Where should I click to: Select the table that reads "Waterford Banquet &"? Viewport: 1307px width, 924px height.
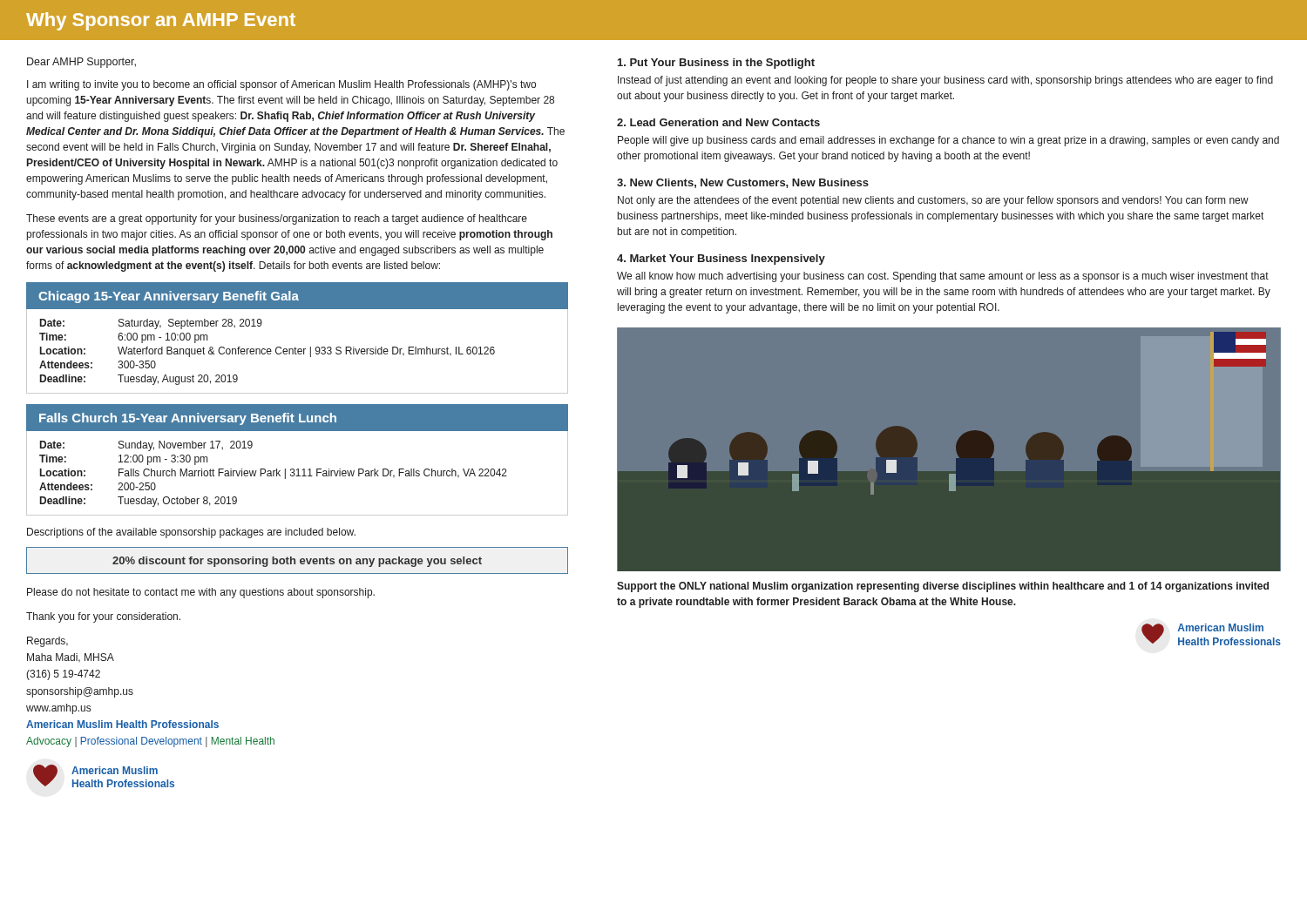[x=297, y=351]
